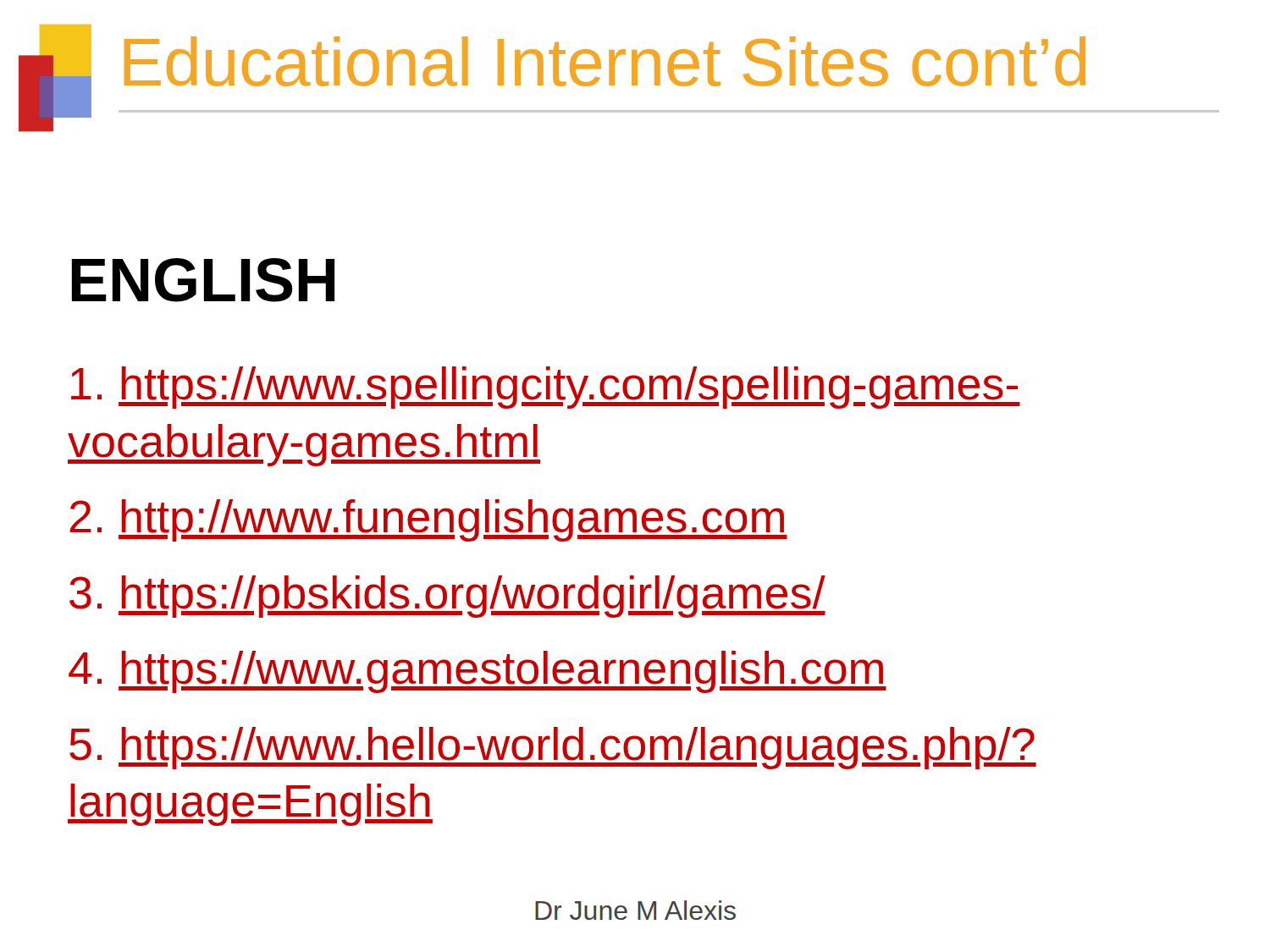Navigate to the block starting "2. http://www.funenglishgames.com"
The width and height of the screenshot is (1270, 952).
427,516
